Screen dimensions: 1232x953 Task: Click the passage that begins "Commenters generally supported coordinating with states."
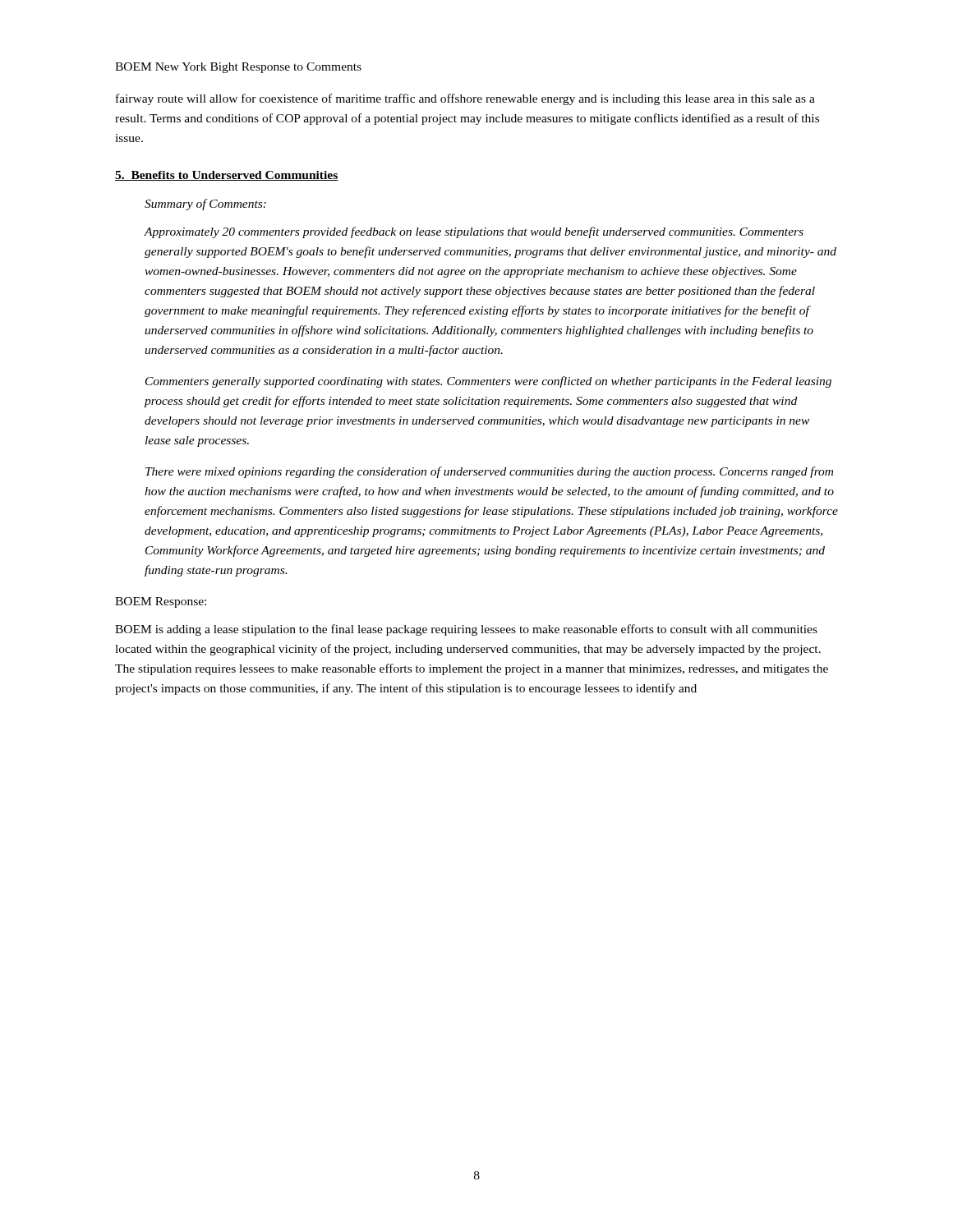[x=488, y=410]
